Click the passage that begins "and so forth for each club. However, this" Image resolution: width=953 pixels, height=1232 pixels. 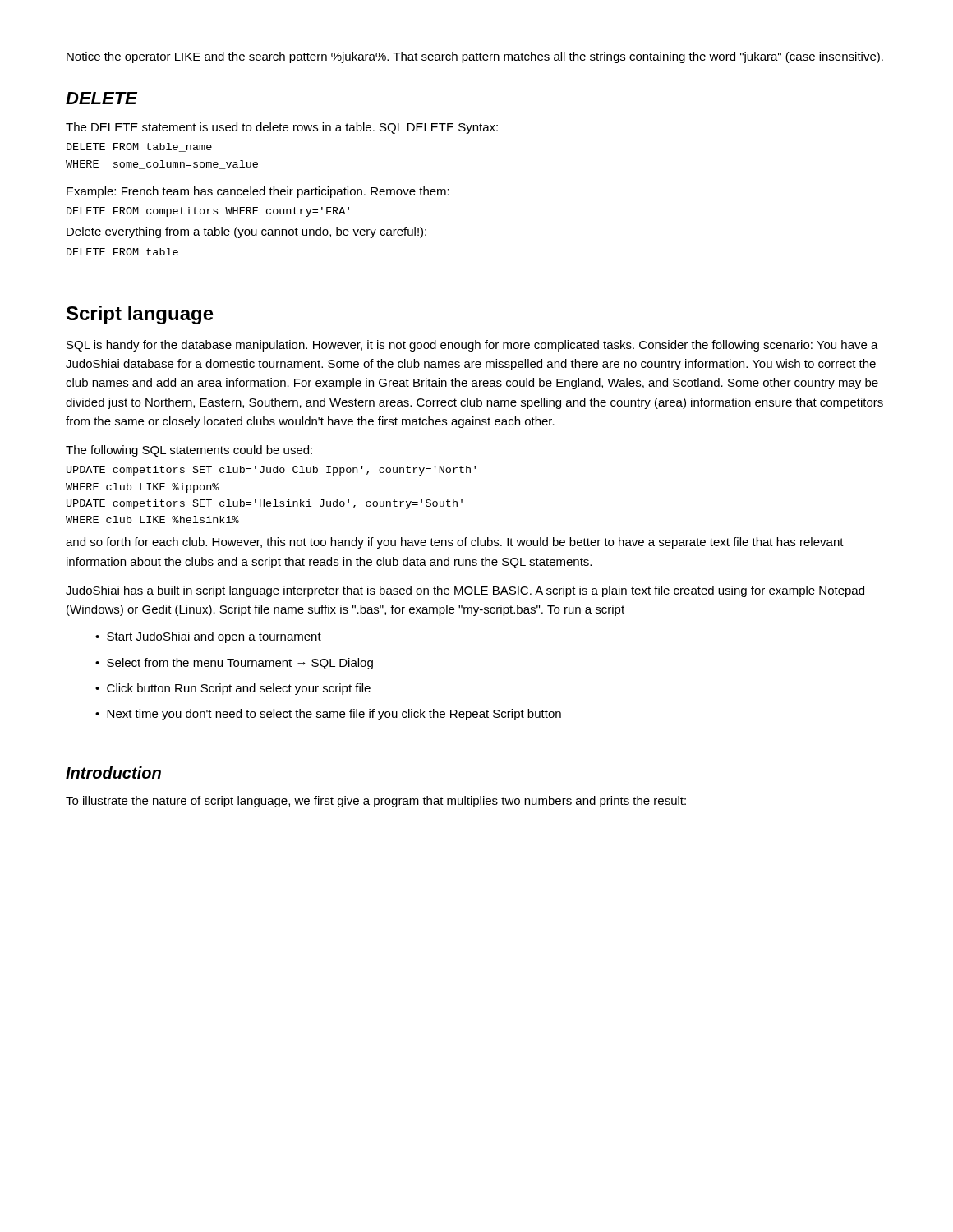tap(454, 551)
